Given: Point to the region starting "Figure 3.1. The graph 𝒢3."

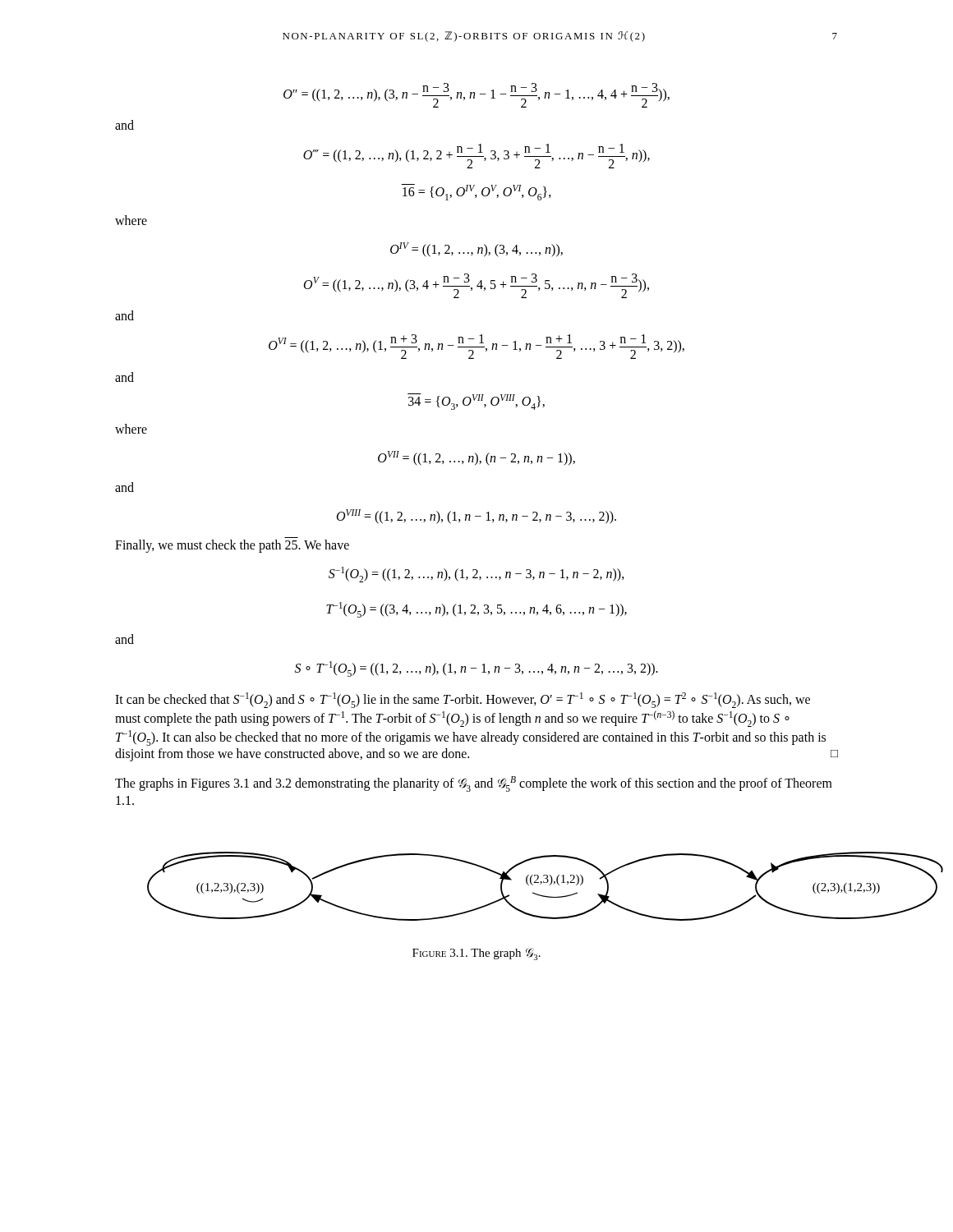Looking at the screenshot, I should (476, 954).
